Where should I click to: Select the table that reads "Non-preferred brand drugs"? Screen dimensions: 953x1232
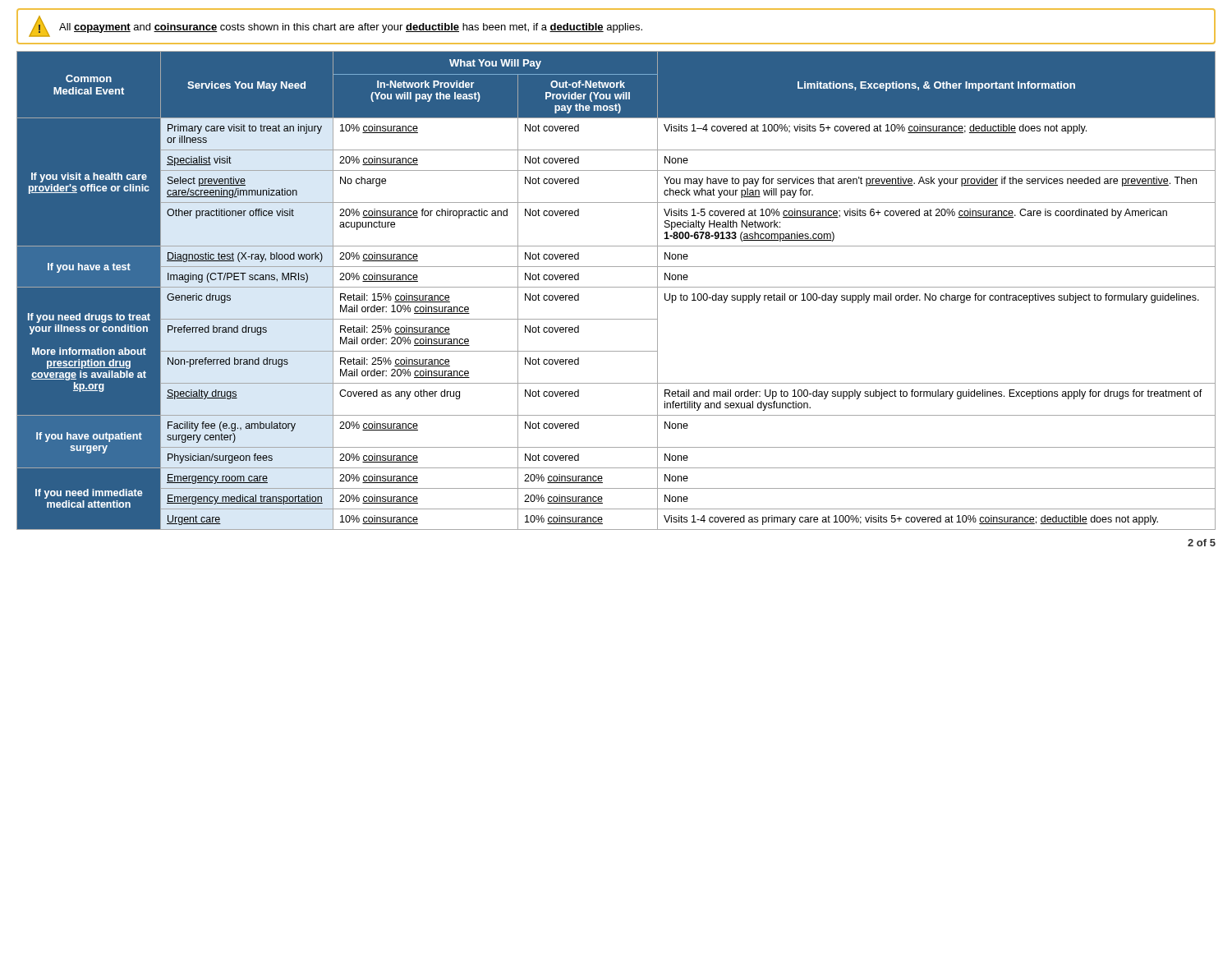[x=616, y=290]
